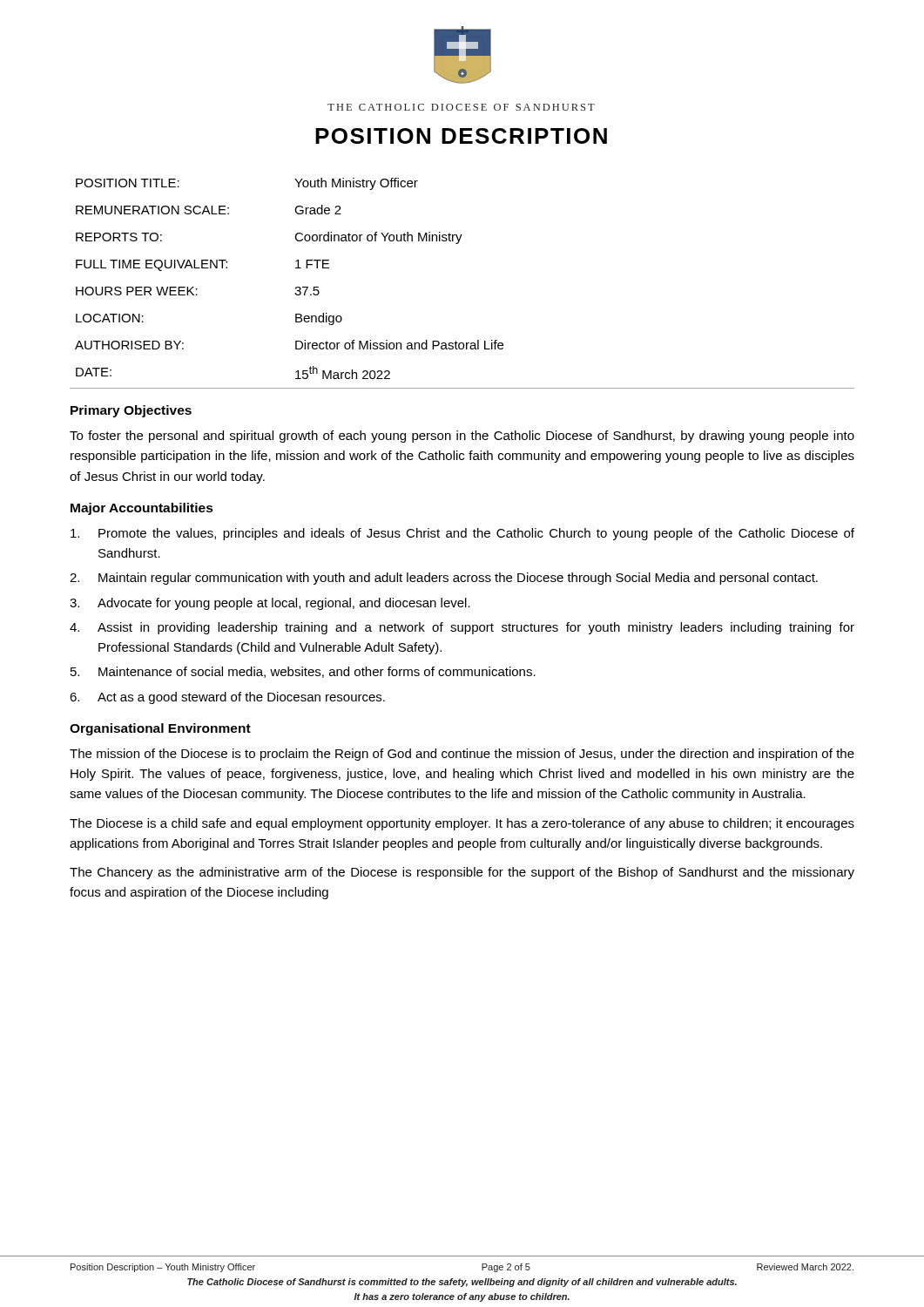Select the text block starting "The mission of the Diocese is to proclaim"
The height and width of the screenshot is (1307, 924).
pos(462,773)
